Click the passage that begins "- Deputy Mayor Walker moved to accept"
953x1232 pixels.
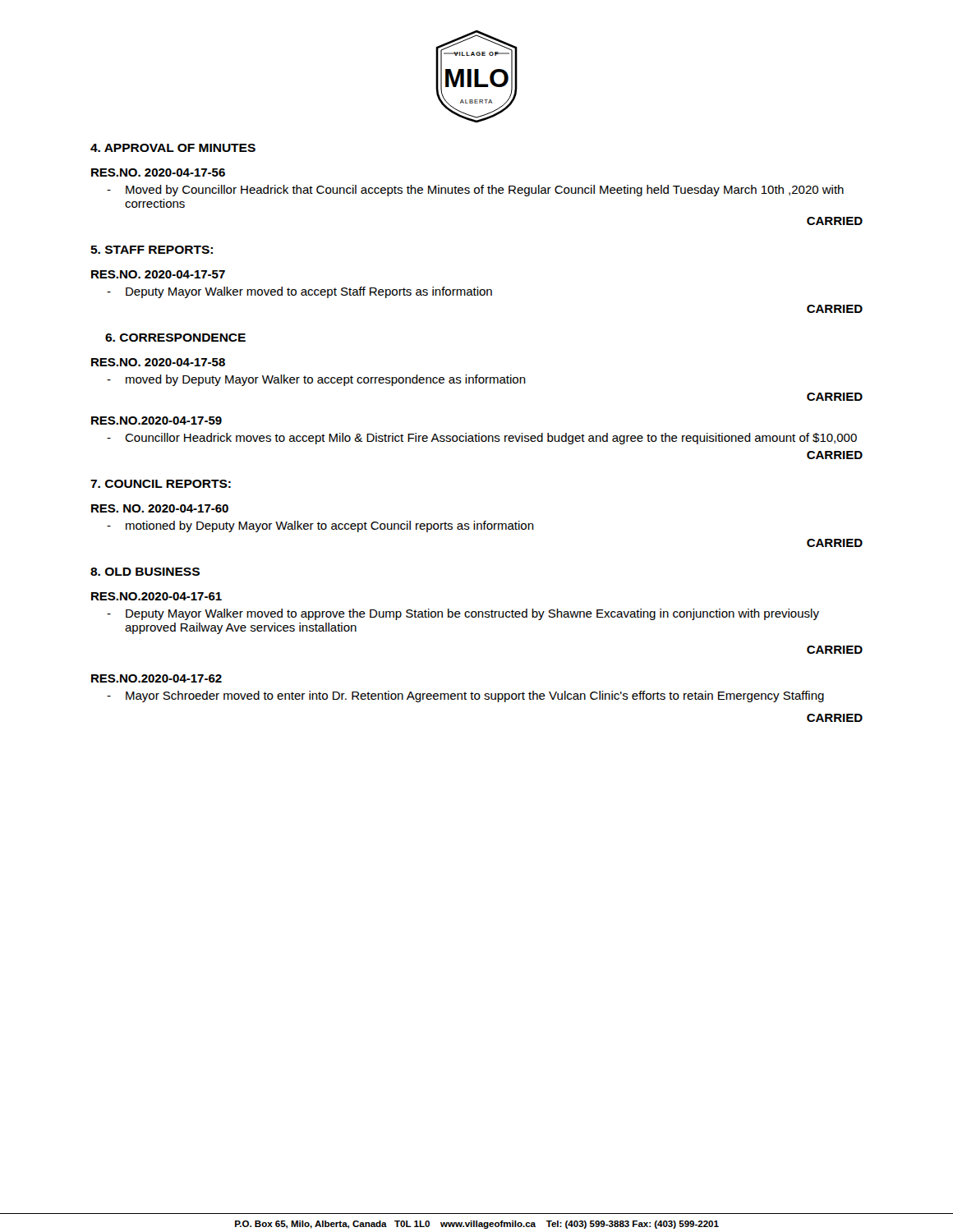[300, 291]
